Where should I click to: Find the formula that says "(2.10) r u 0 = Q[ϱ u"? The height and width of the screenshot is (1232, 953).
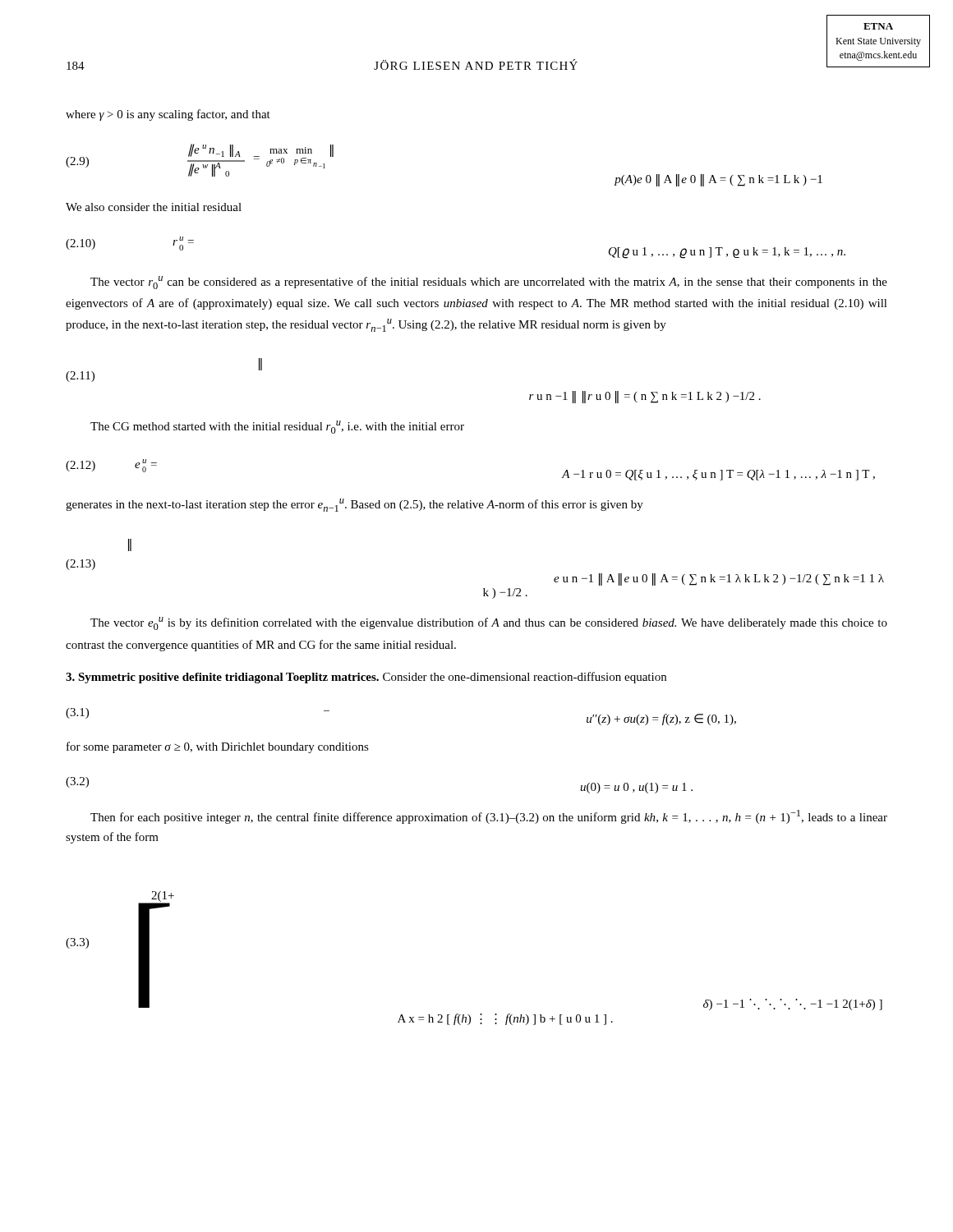coord(70,247)
